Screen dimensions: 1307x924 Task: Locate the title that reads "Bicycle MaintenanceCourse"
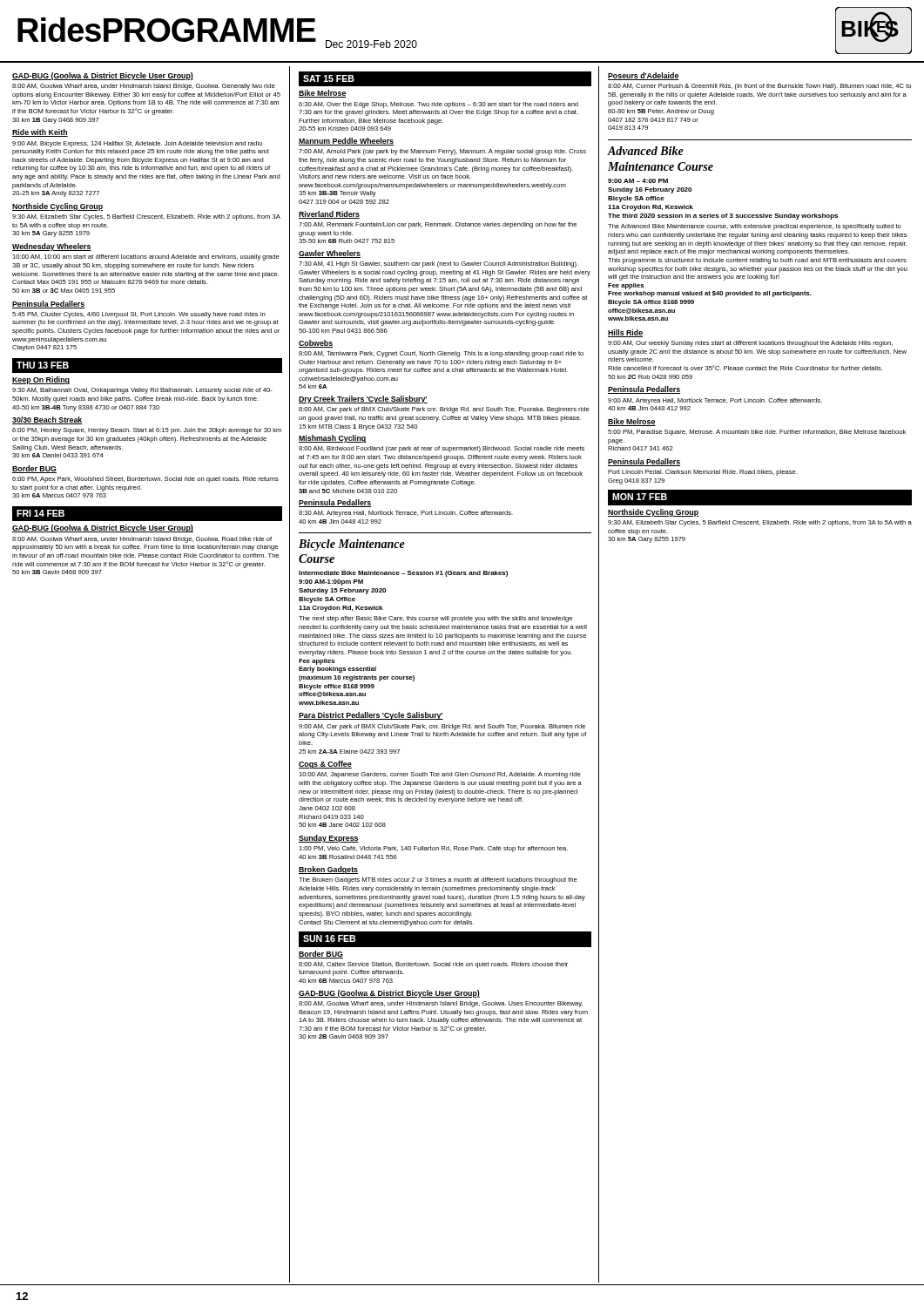pyautogui.click(x=352, y=552)
